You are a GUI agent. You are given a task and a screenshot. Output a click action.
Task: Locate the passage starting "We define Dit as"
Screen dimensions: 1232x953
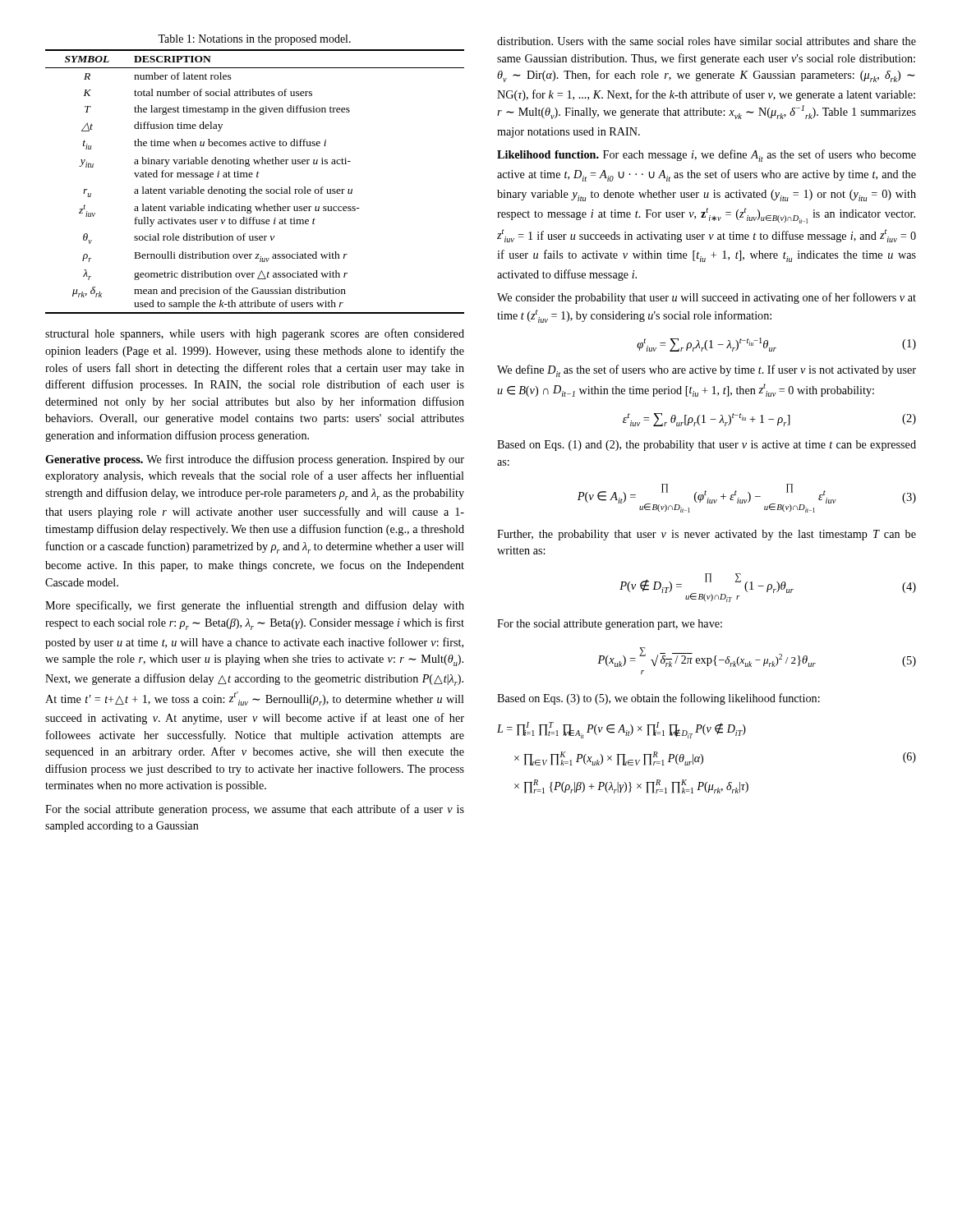point(707,381)
